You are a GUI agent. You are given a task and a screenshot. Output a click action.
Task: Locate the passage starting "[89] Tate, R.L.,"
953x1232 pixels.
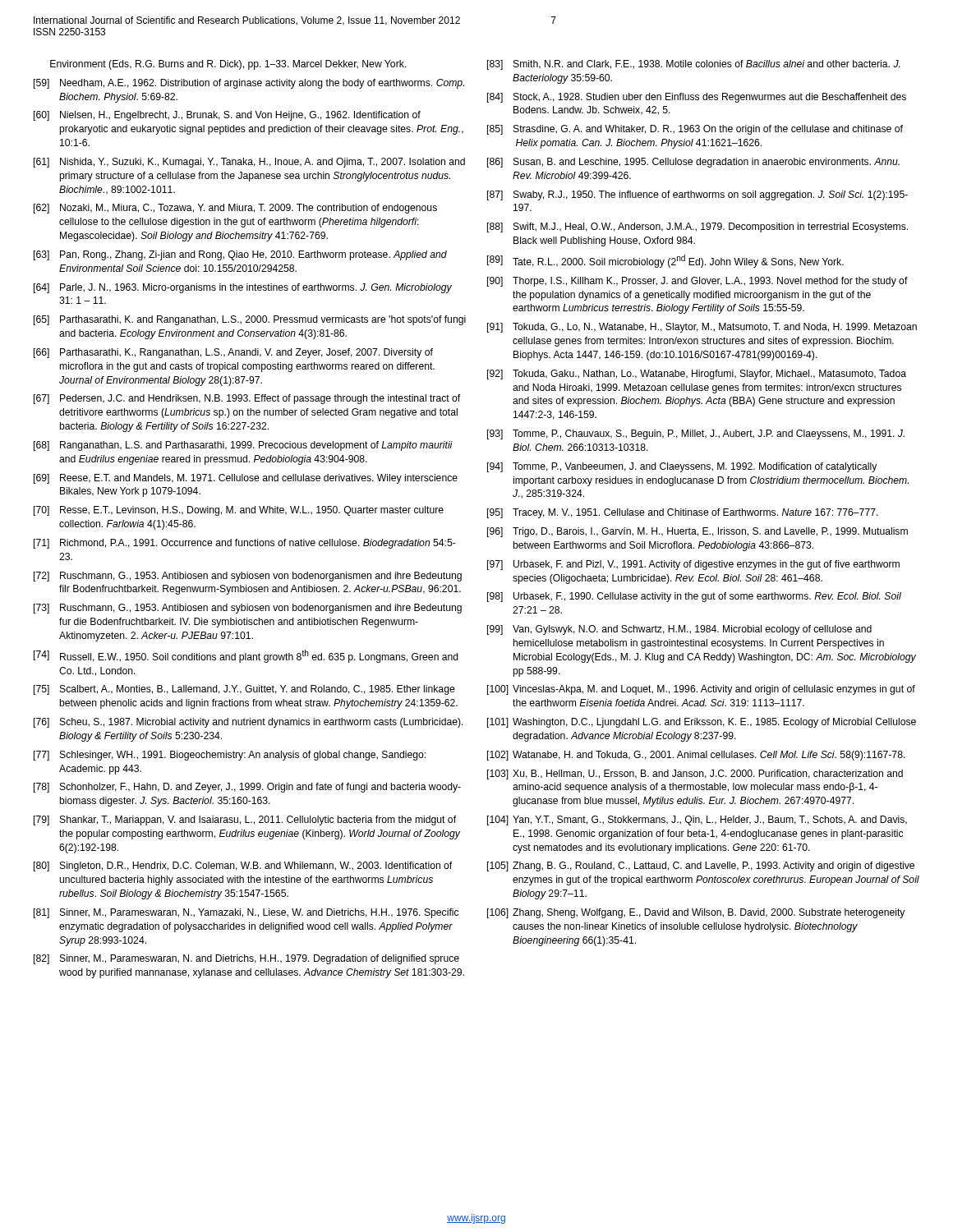pyautogui.click(x=703, y=261)
